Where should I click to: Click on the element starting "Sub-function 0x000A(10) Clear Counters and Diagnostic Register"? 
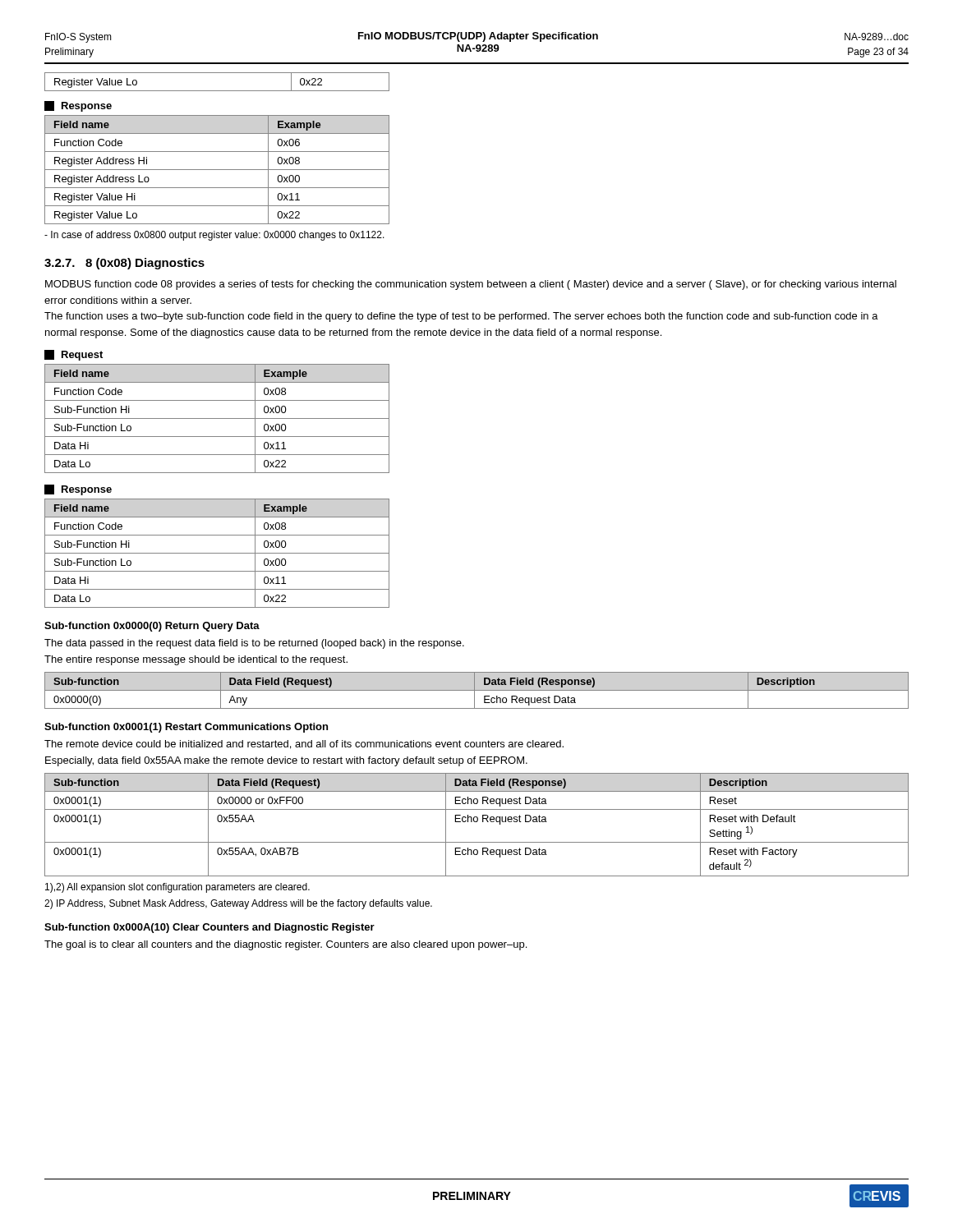pyautogui.click(x=209, y=927)
